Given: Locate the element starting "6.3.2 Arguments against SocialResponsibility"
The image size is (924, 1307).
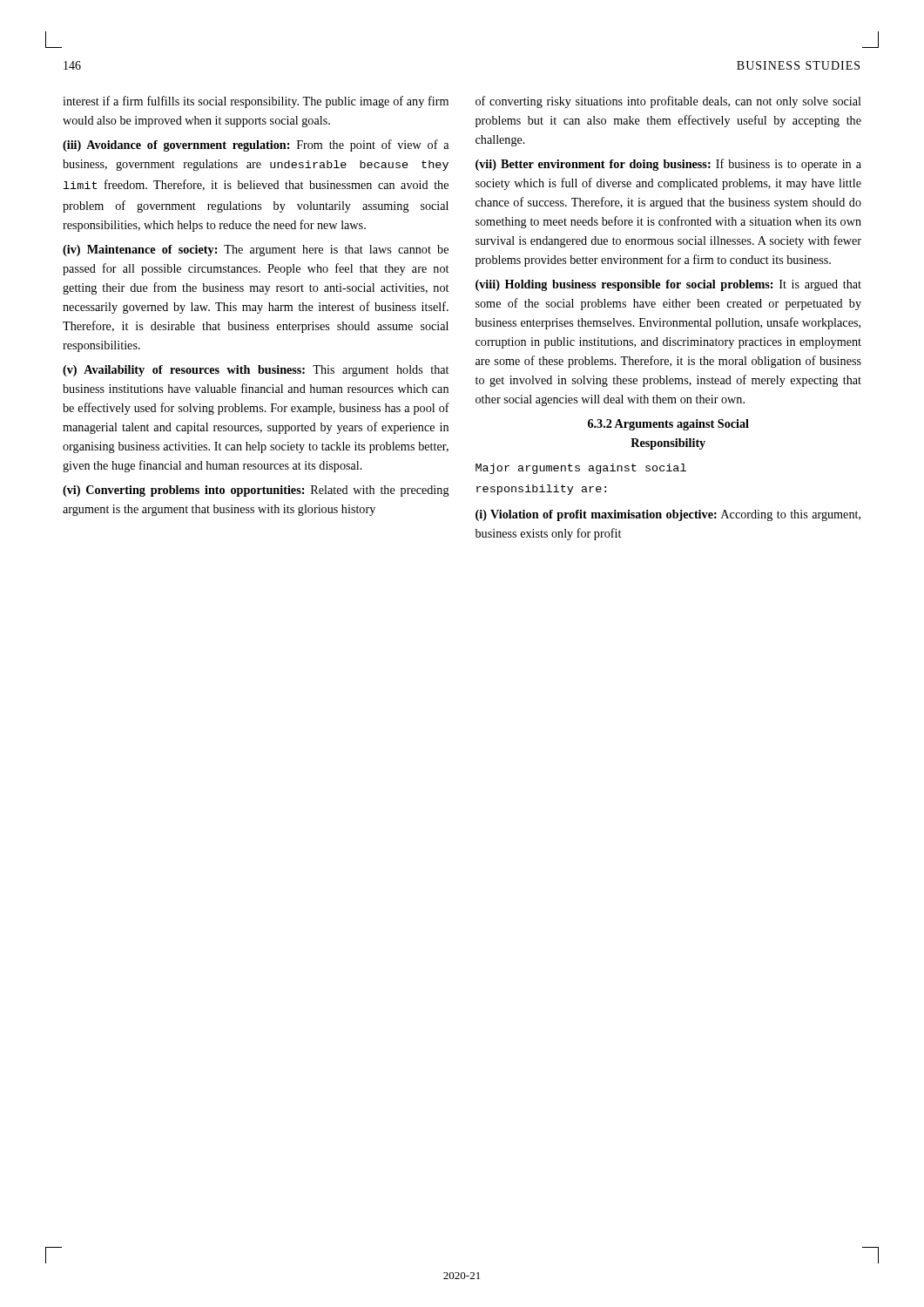Looking at the screenshot, I should 668,433.
